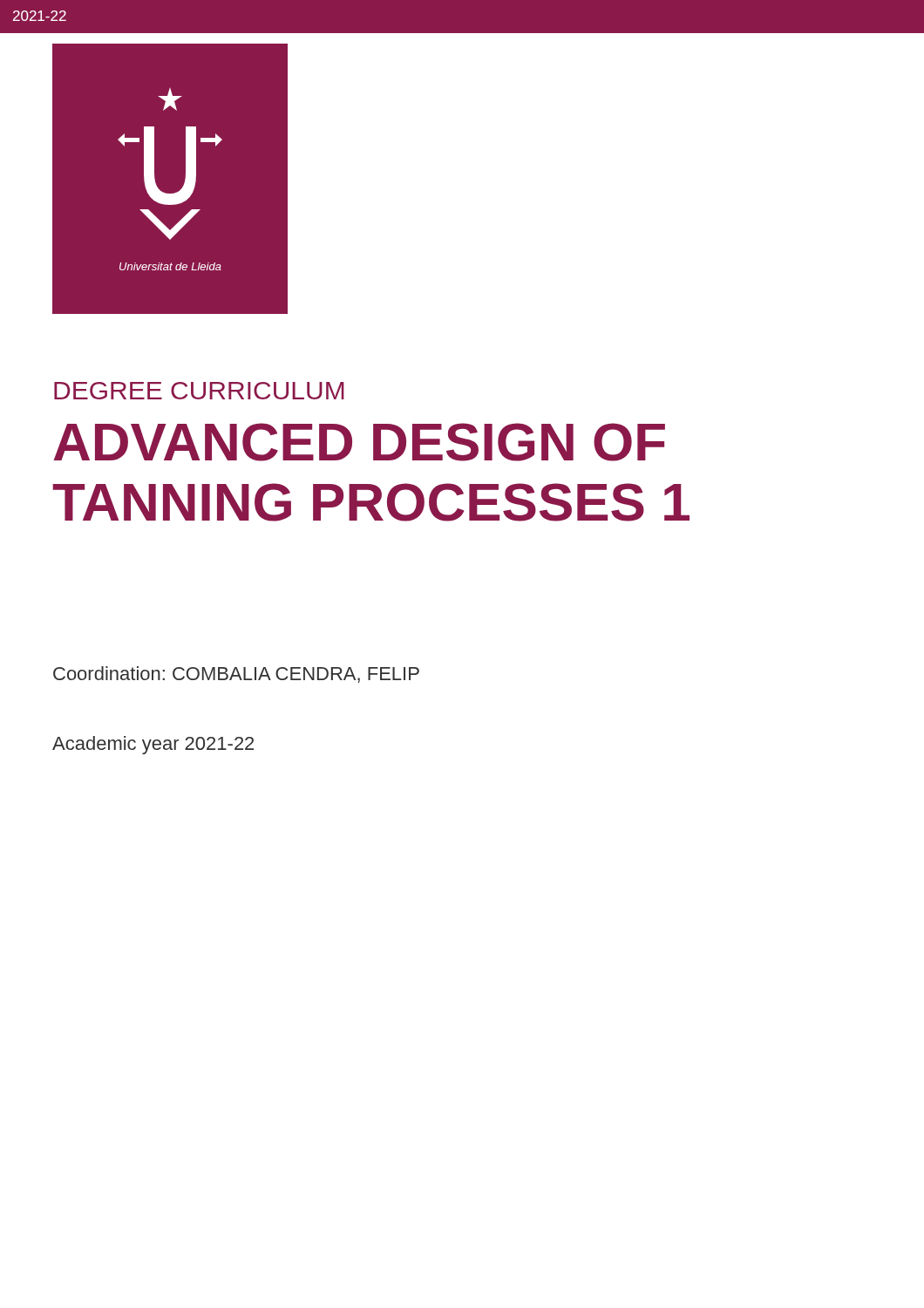Click on the text containing "Coordination: COMBALIA CENDRA, FELIP"

(x=236, y=674)
